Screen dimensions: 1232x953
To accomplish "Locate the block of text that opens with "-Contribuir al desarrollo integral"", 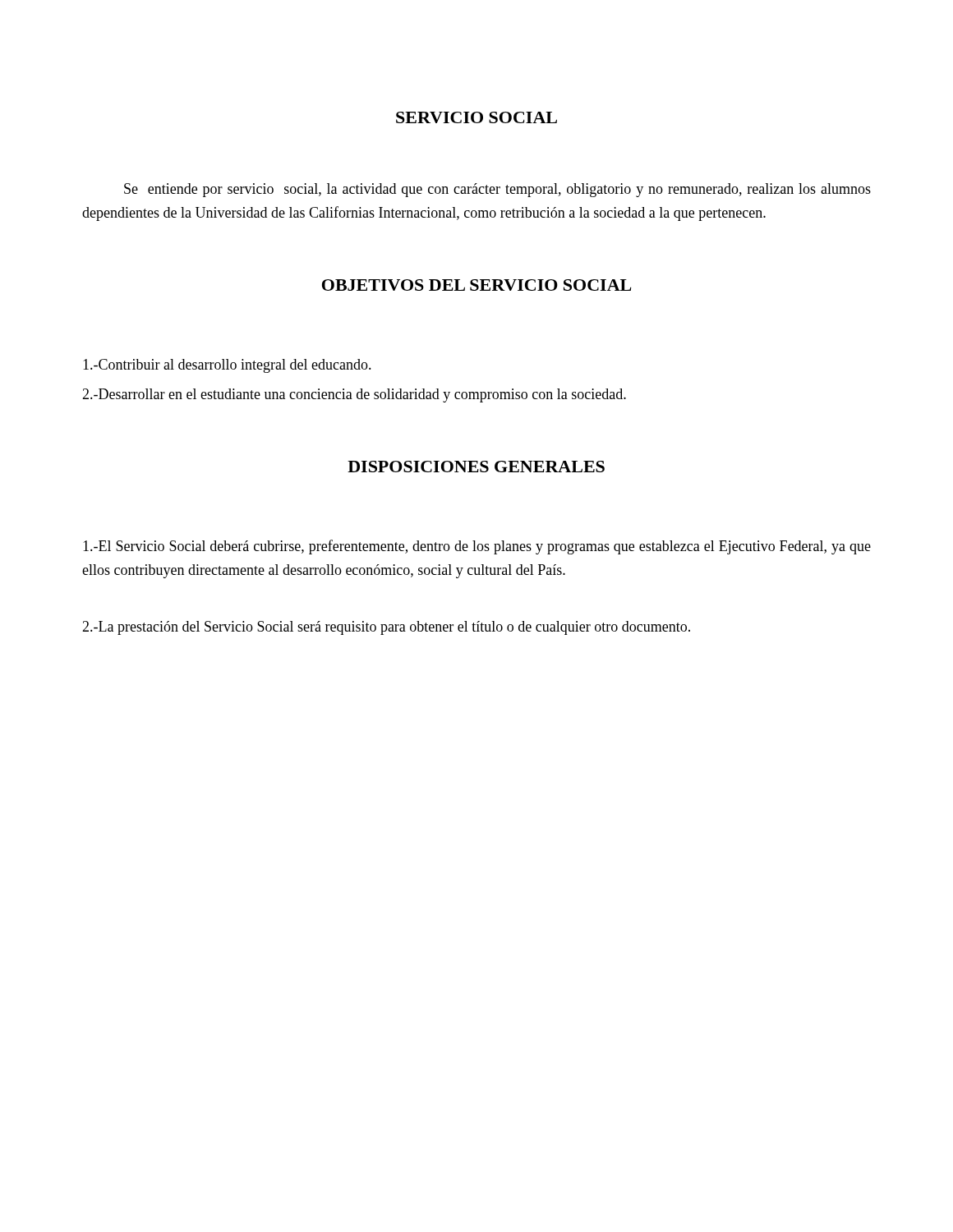I will [x=227, y=364].
